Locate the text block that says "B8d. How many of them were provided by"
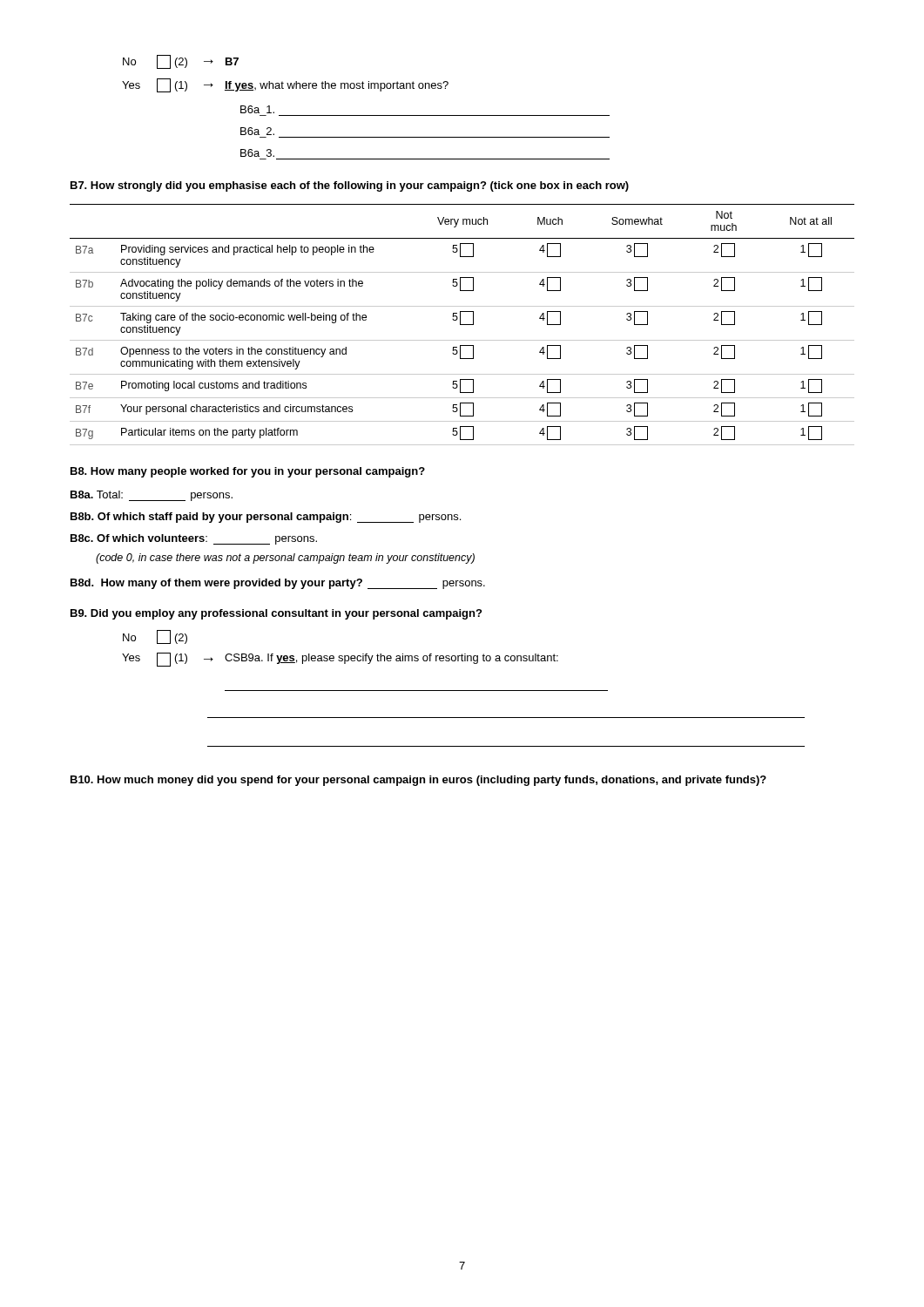This screenshot has height=1307, width=924. pos(278,583)
